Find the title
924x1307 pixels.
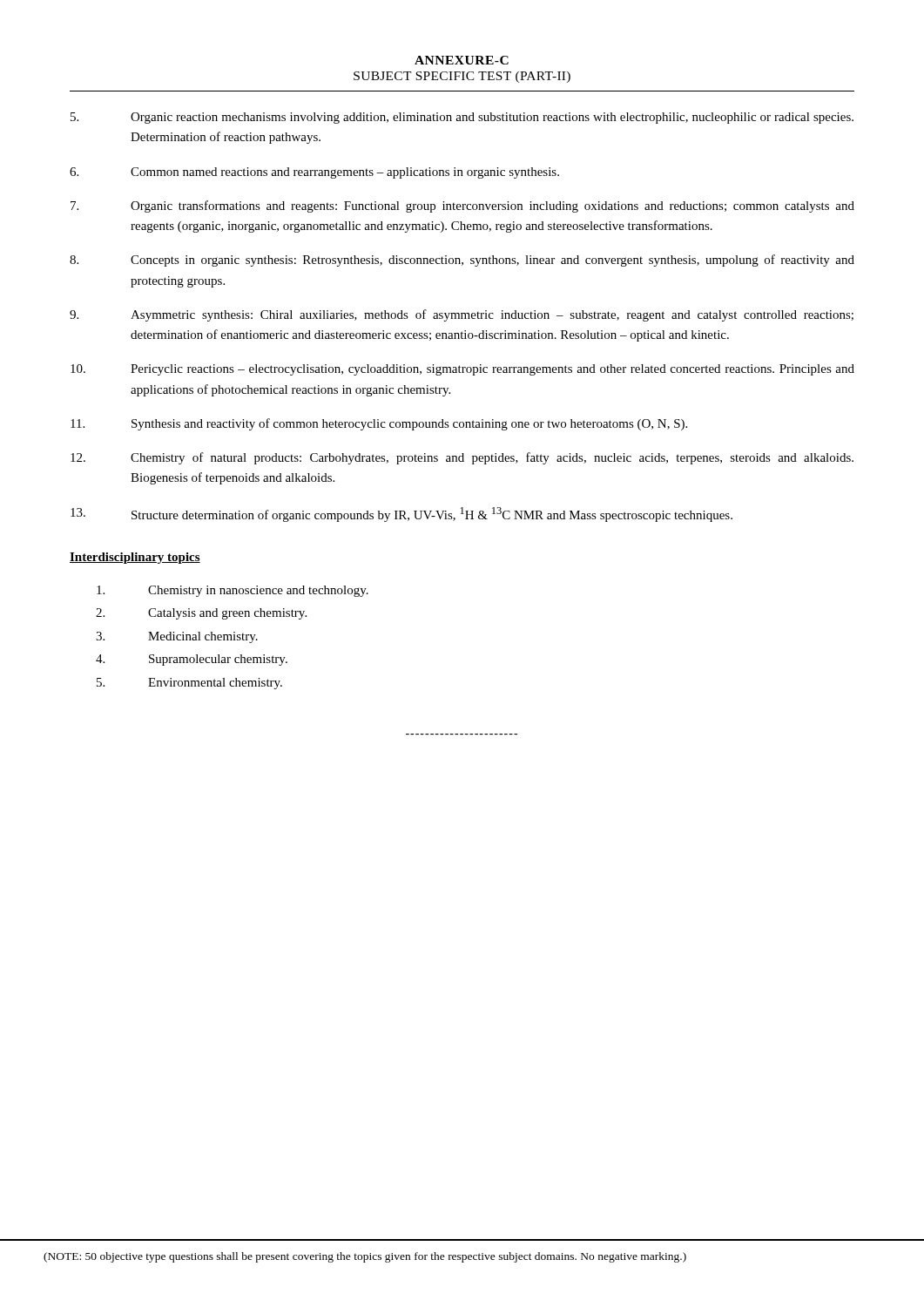point(462,68)
